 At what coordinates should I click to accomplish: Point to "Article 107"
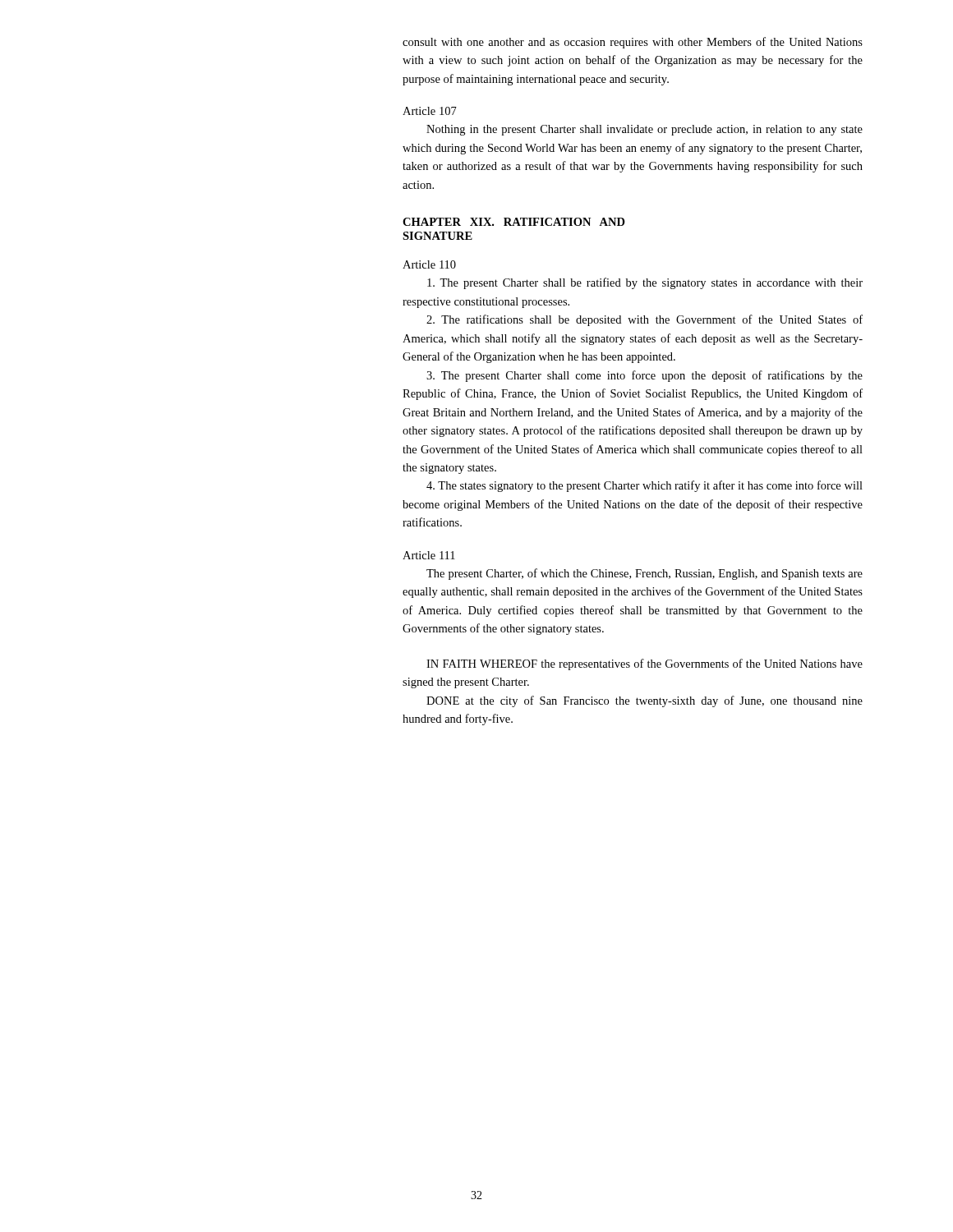tap(430, 111)
